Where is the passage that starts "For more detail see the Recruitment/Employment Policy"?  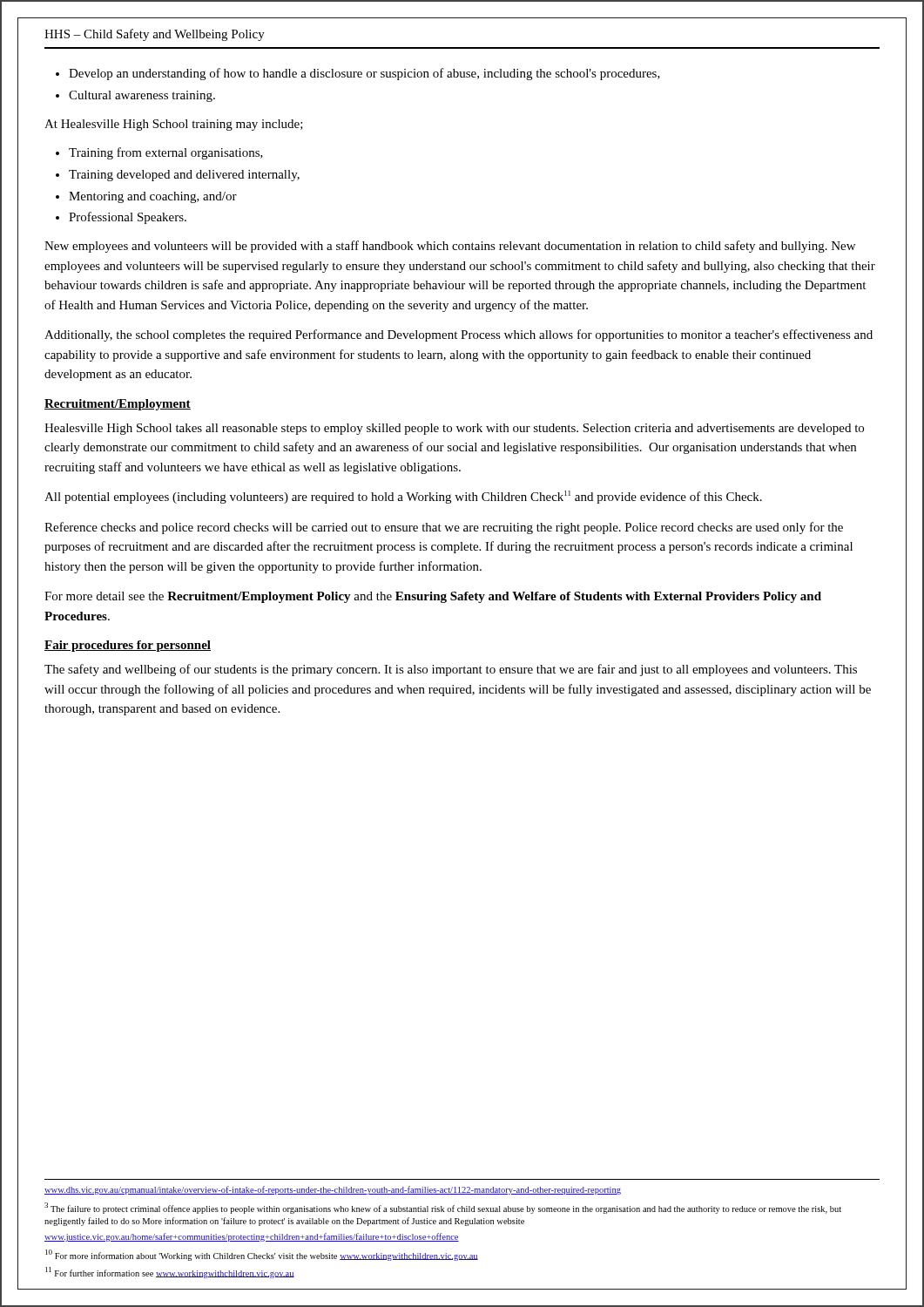tap(462, 606)
